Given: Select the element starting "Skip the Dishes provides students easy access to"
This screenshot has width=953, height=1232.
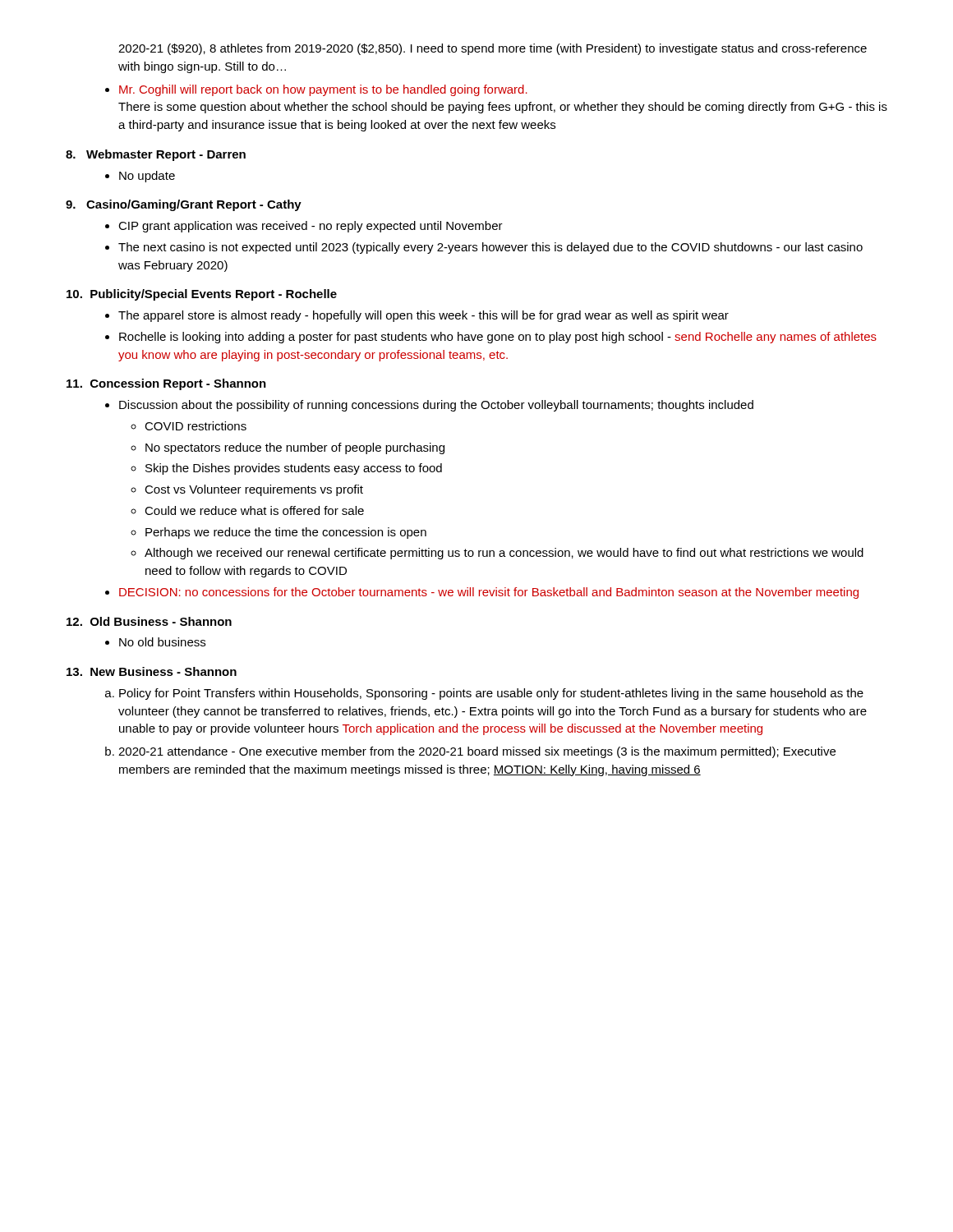Looking at the screenshot, I should coord(294,468).
